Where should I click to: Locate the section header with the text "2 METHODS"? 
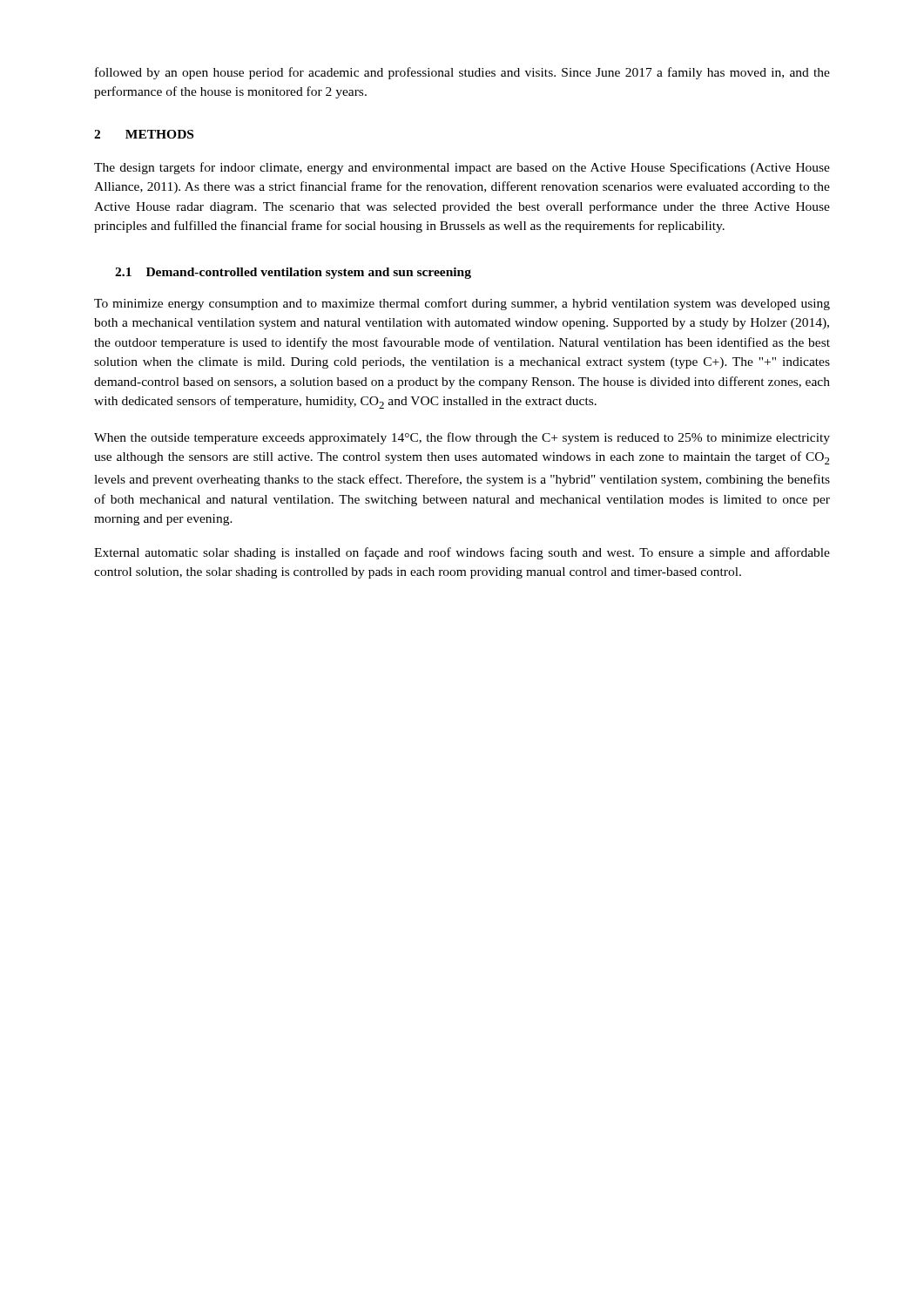pyautogui.click(x=144, y=134)
